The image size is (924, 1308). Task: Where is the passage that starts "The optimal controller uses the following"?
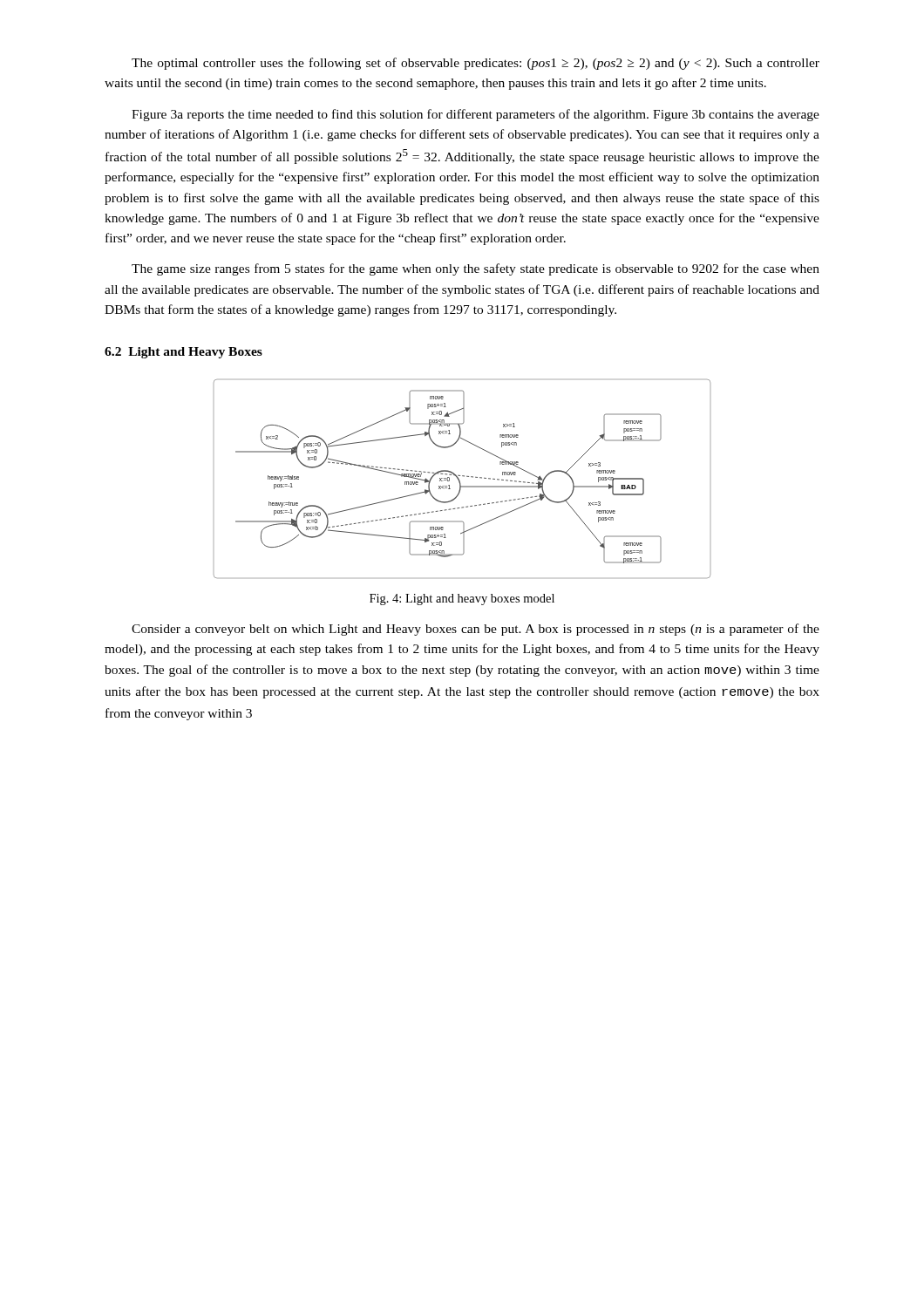pos(462,72)
